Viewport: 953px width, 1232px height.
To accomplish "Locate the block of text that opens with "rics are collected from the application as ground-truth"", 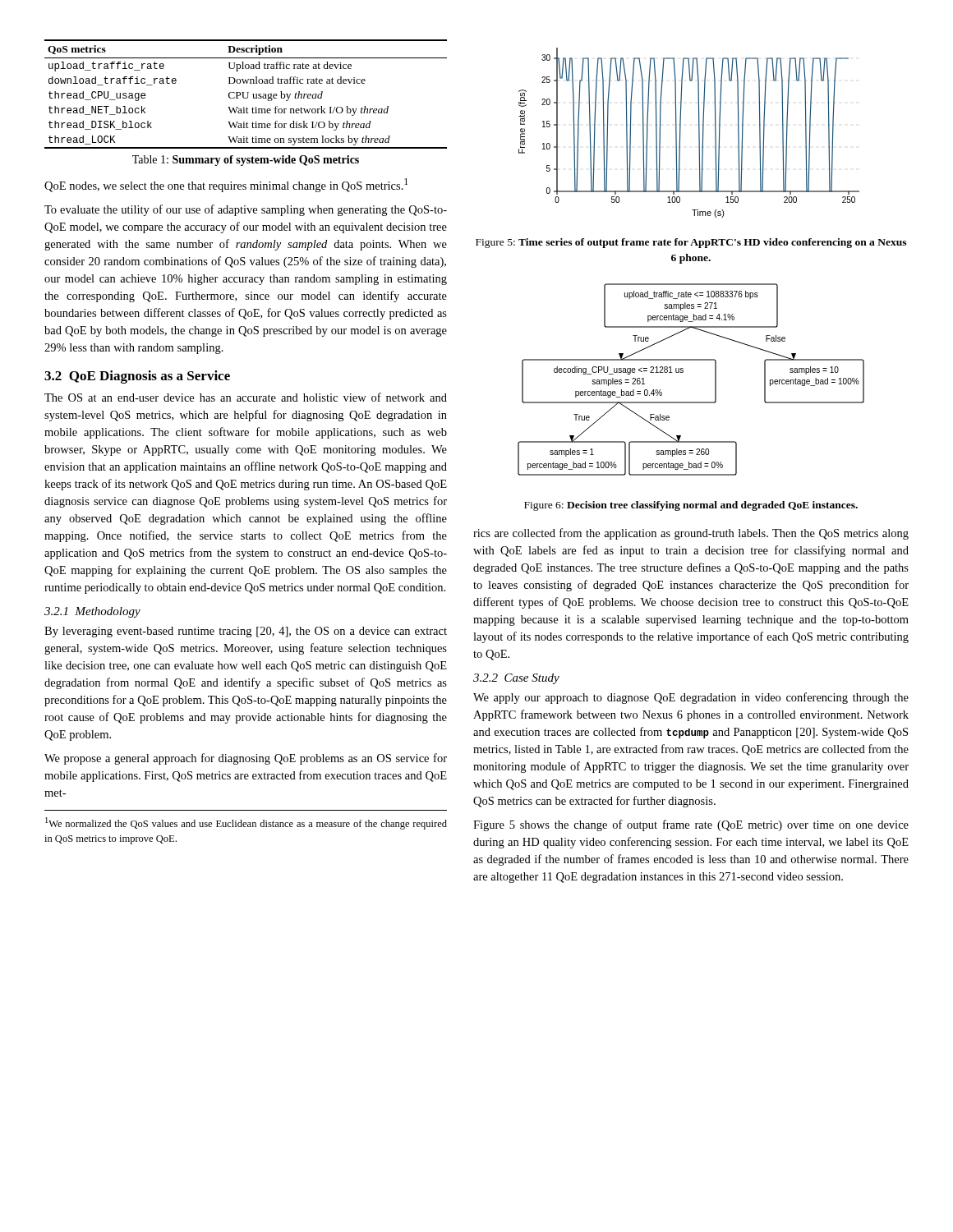I will tap(691, 593).
